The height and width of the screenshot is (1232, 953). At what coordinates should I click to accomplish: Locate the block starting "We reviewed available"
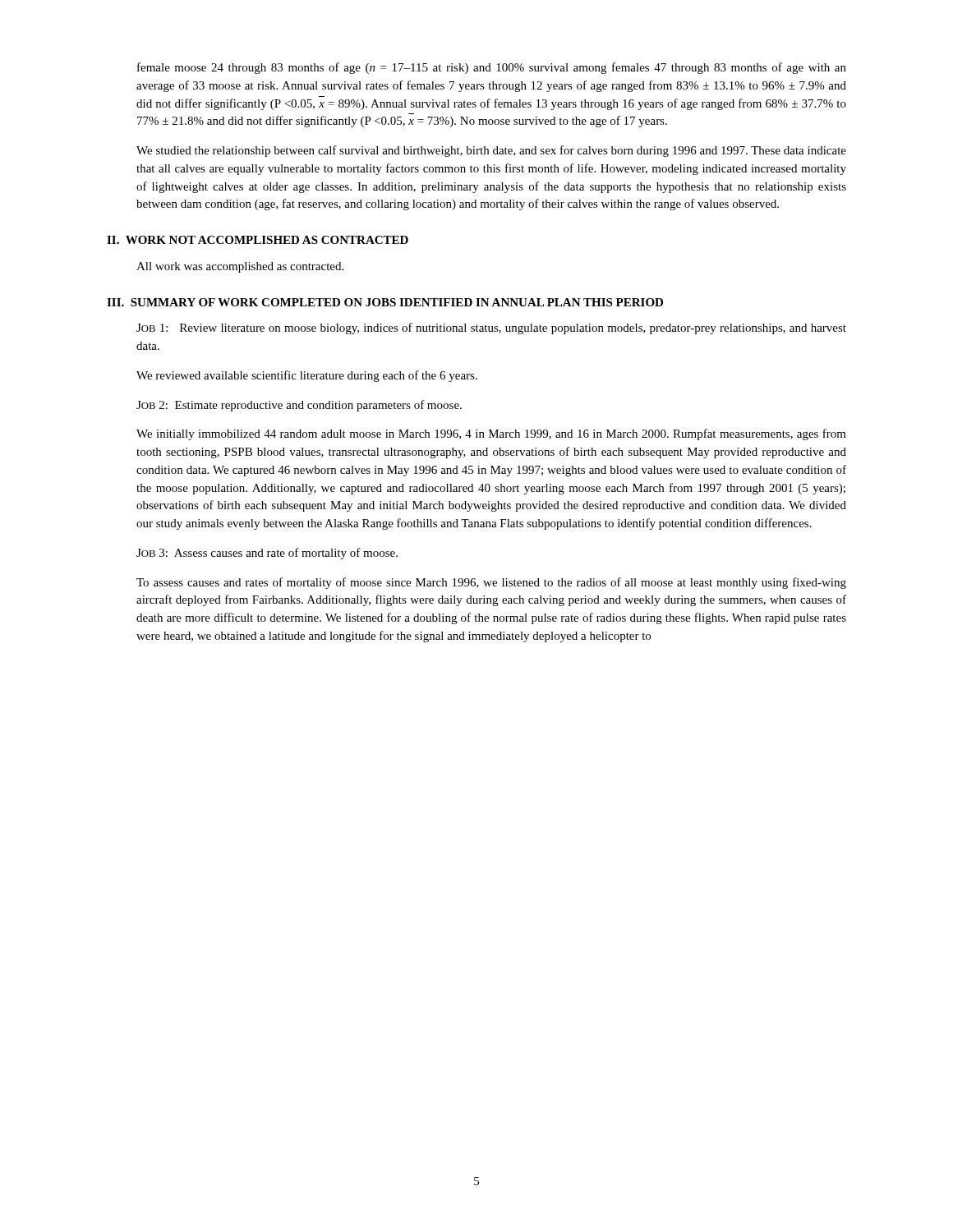307,375
